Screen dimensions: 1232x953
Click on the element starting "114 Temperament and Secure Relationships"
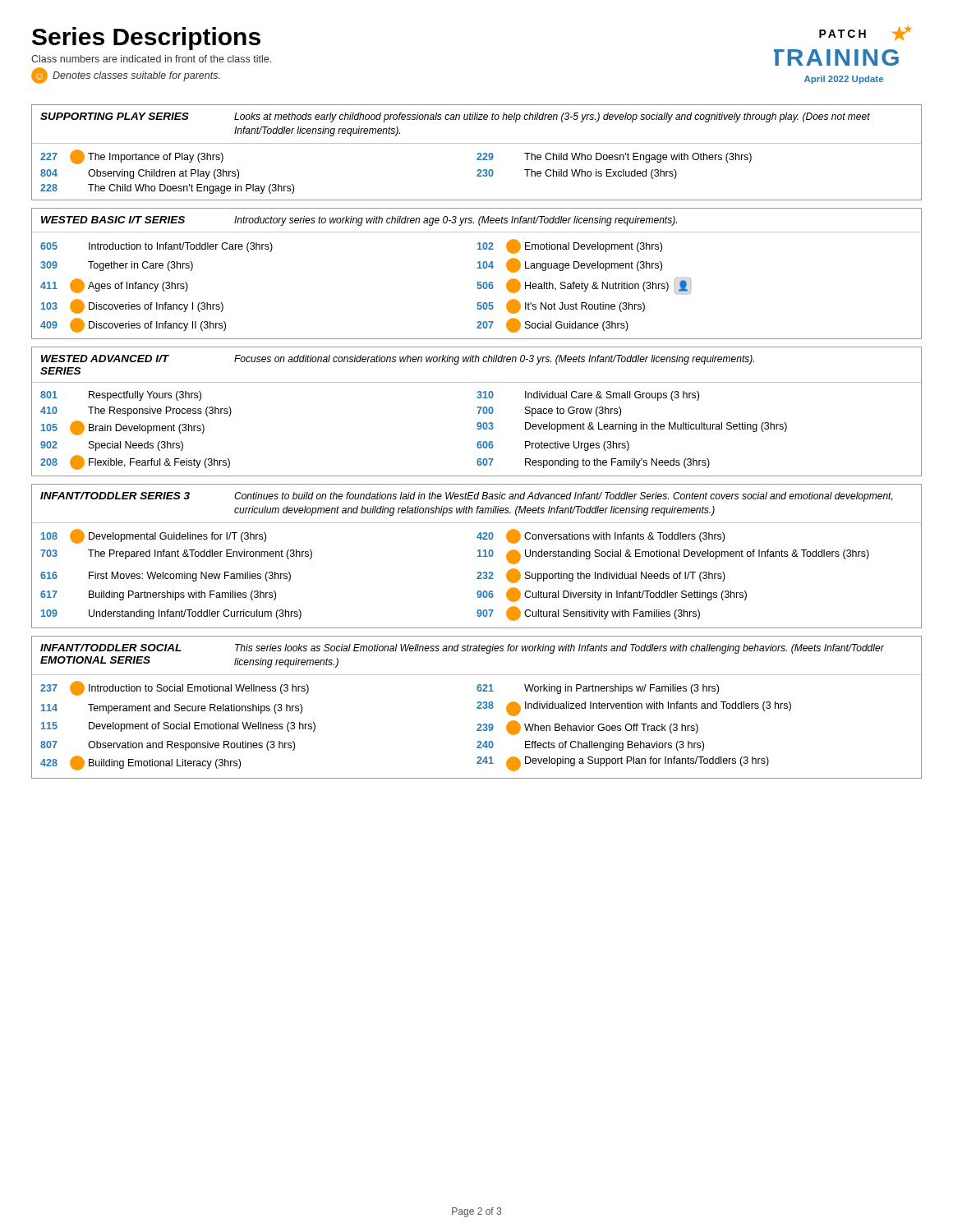click(x=172, y=708)
